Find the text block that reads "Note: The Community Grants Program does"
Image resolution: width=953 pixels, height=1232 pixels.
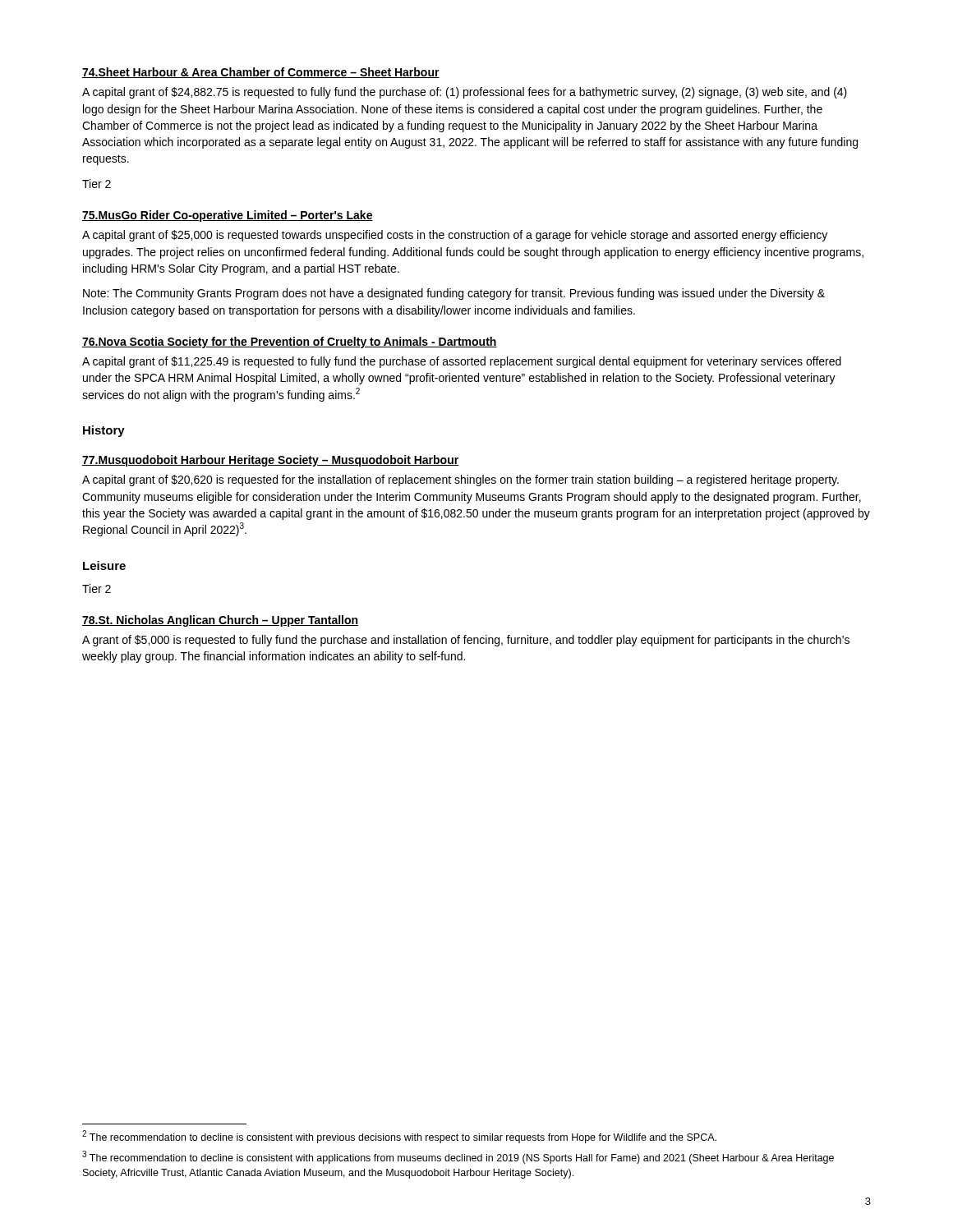(476, 302)
